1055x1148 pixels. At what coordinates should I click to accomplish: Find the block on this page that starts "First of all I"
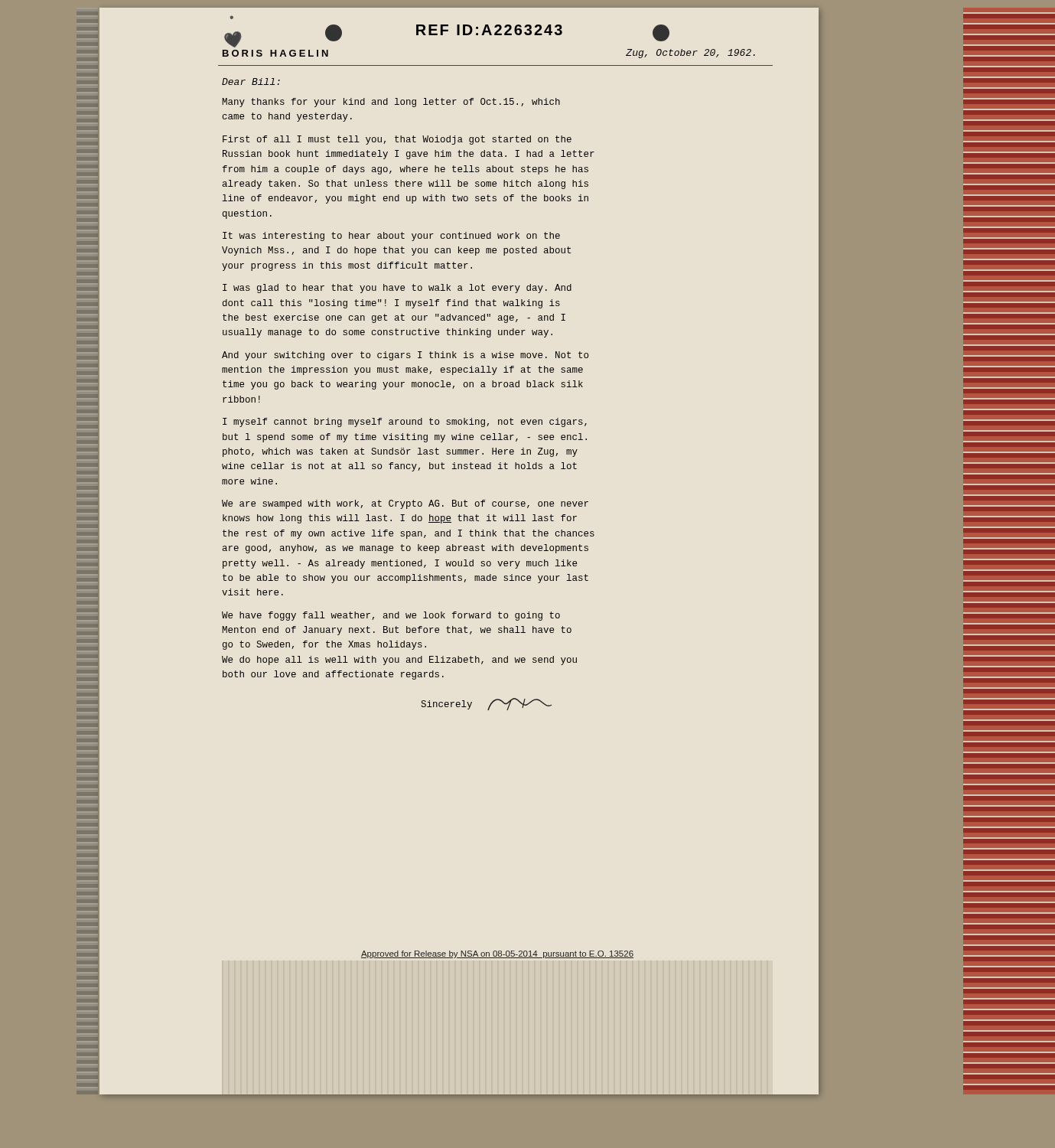pyautogui.click(x=408, y=177)
